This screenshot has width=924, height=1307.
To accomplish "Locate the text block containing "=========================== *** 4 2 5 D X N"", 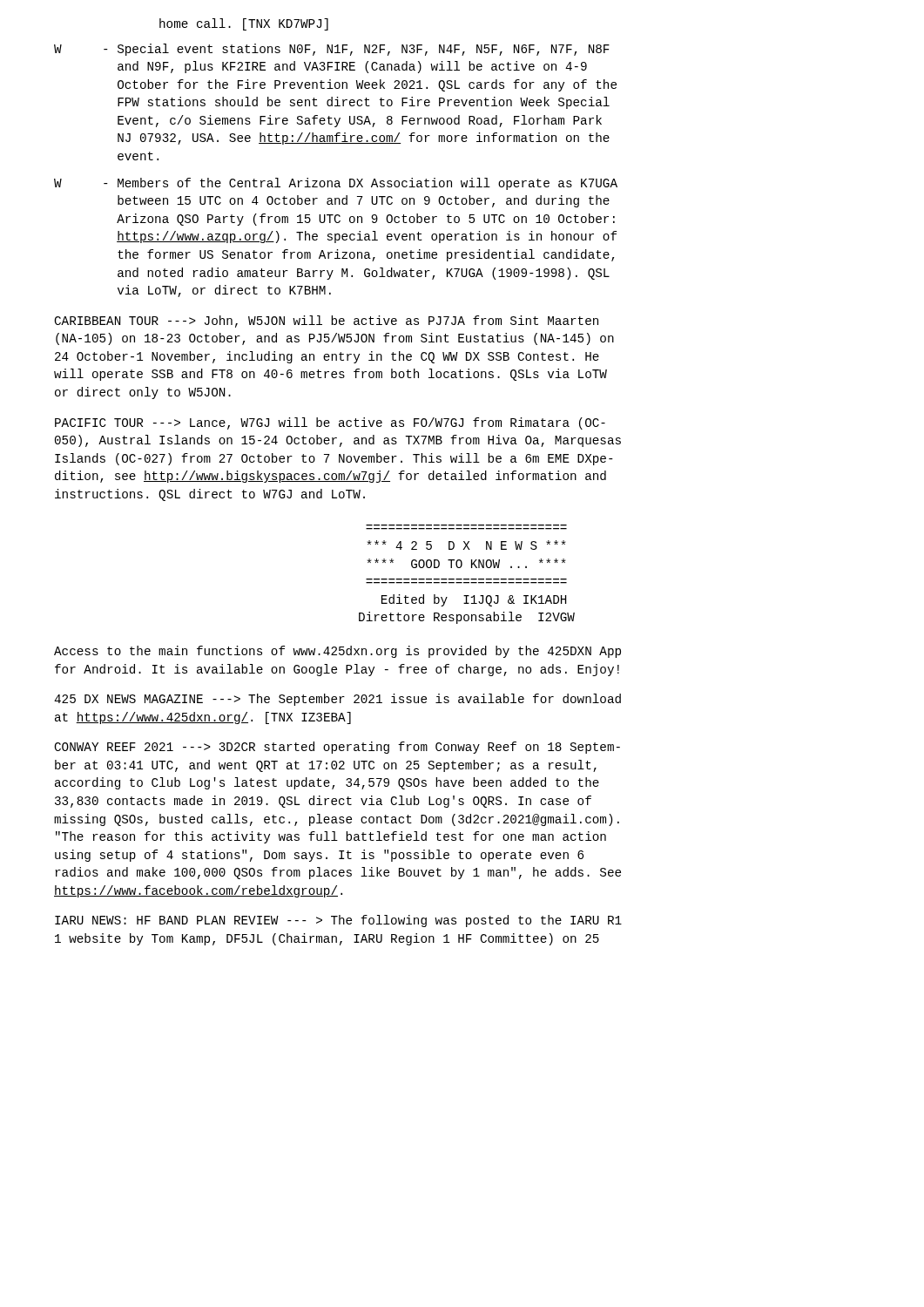I will click(x=466, y=573).
